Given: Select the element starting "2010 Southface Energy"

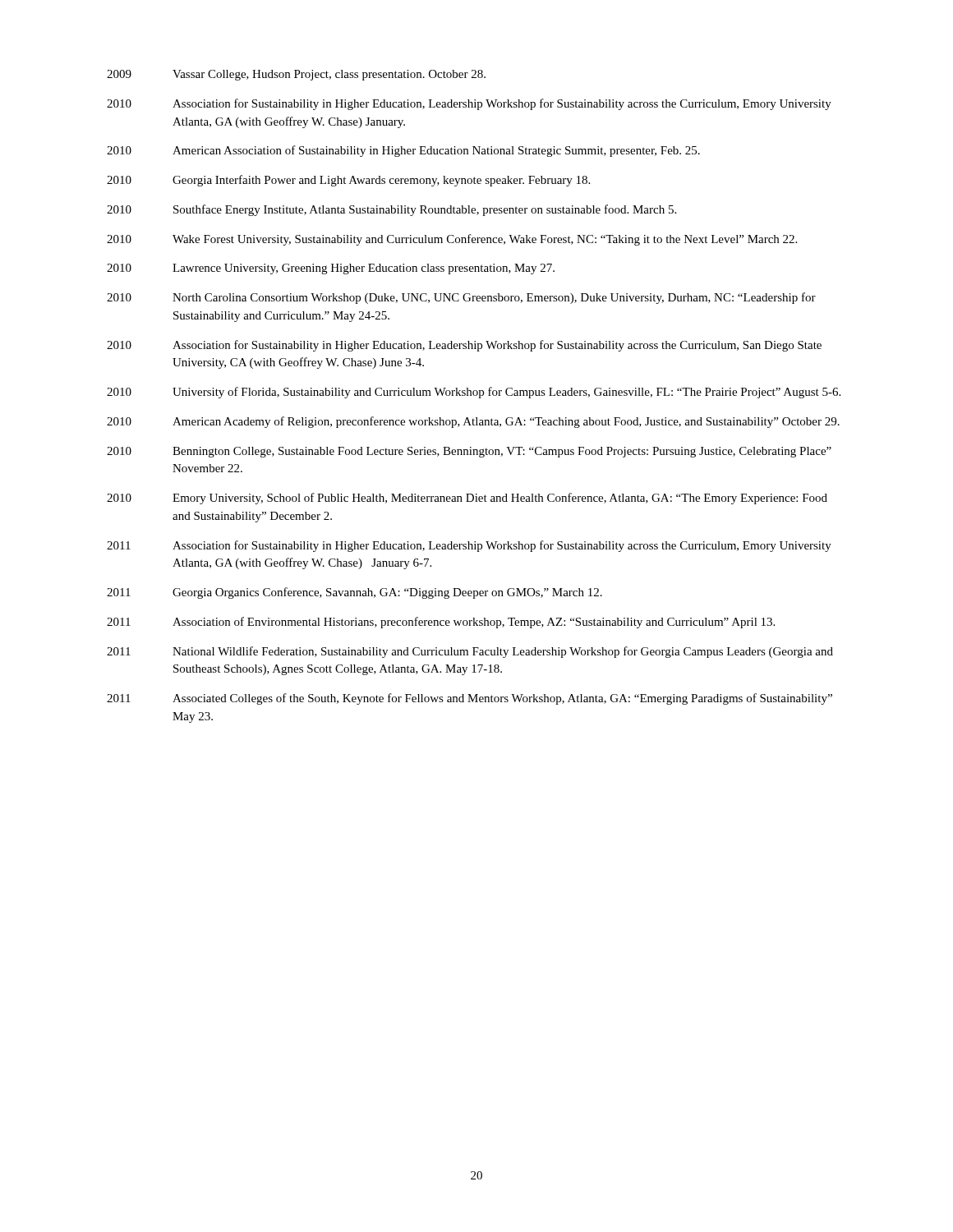Looking at the screenshot, I should pos(476,210).
